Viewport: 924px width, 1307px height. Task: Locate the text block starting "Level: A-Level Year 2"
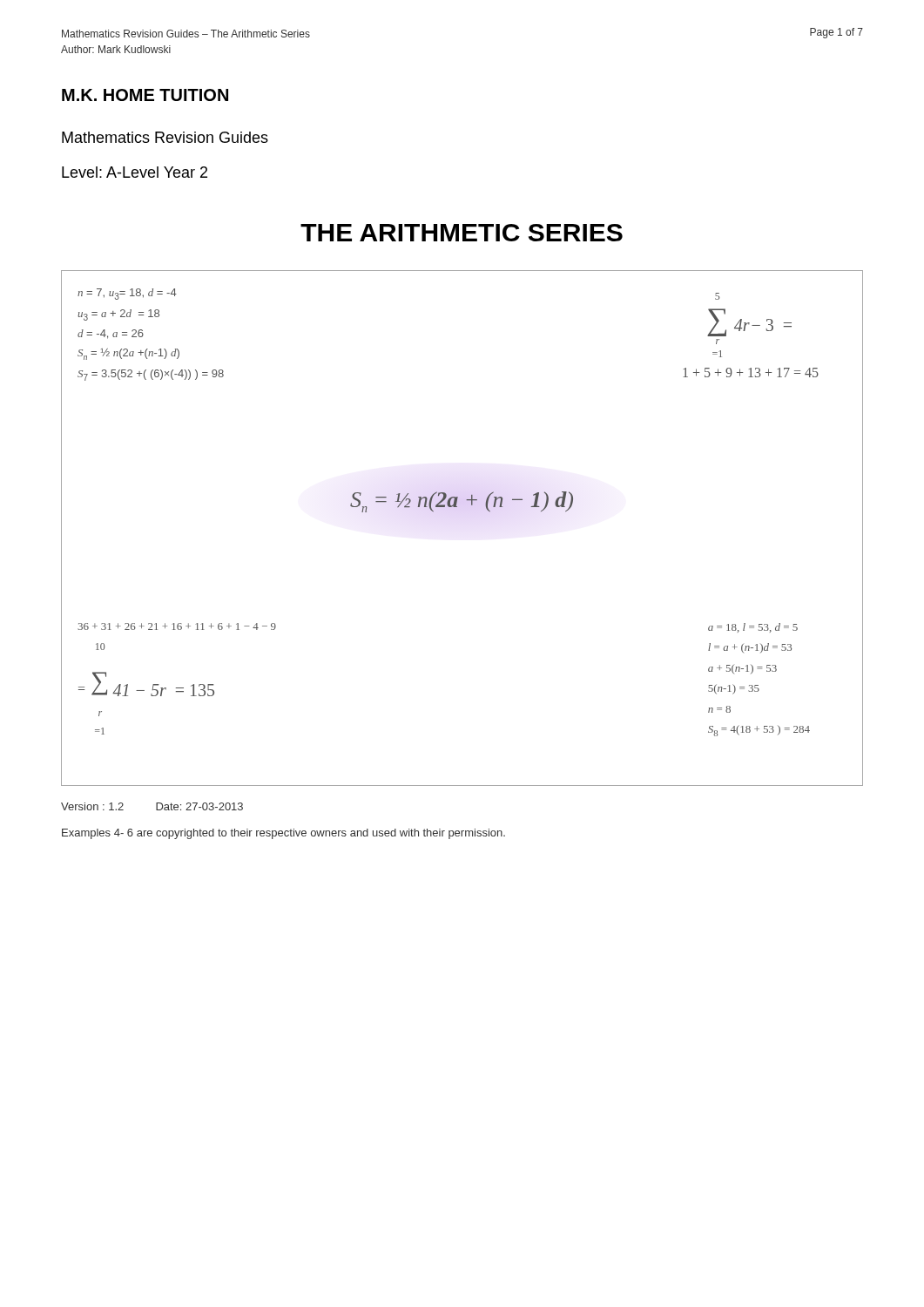(x=135, y=173)
